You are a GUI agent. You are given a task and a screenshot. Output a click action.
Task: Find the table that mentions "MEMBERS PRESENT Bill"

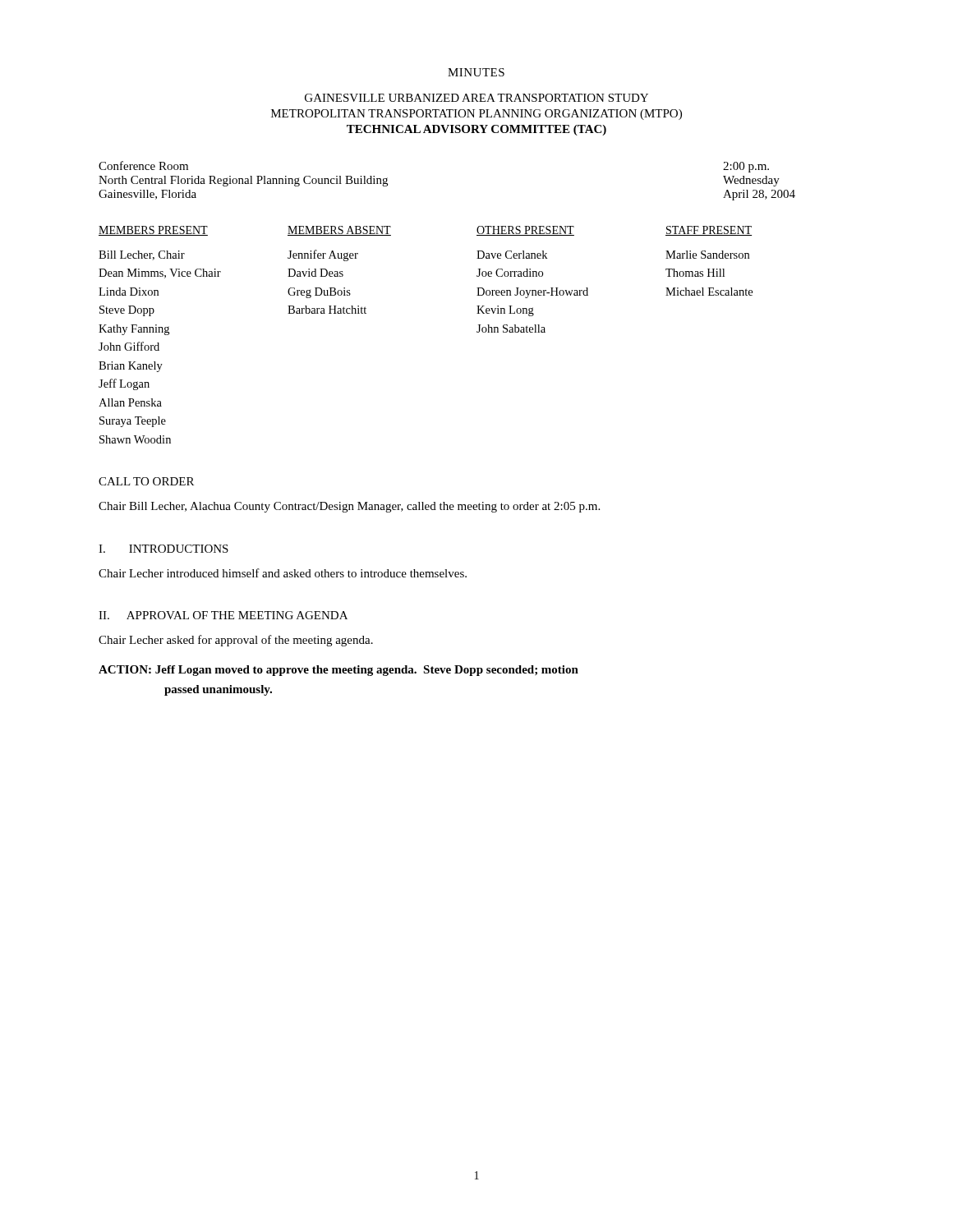tap(476, 336)
